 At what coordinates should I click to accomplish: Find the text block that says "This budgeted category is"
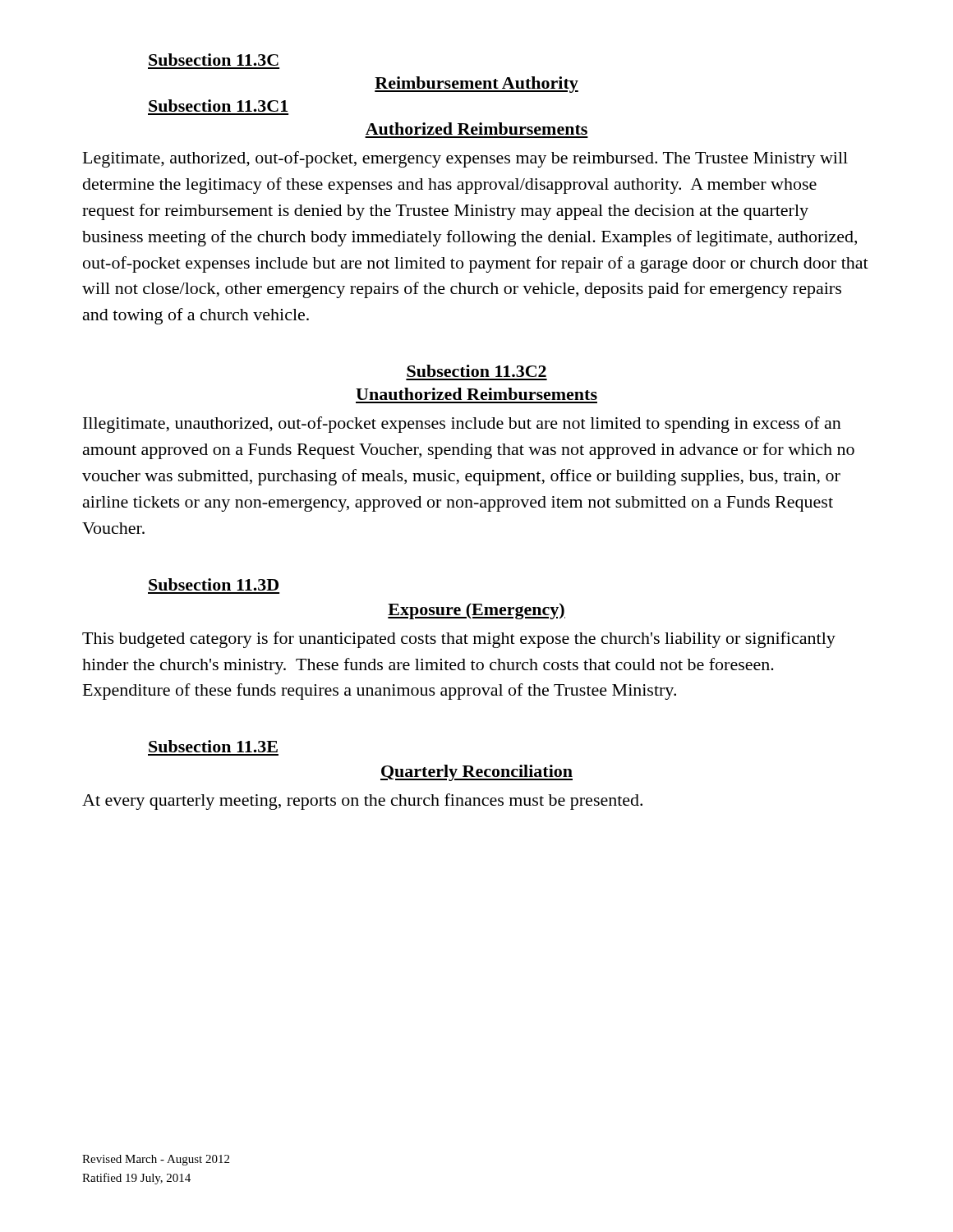point(476,664)
